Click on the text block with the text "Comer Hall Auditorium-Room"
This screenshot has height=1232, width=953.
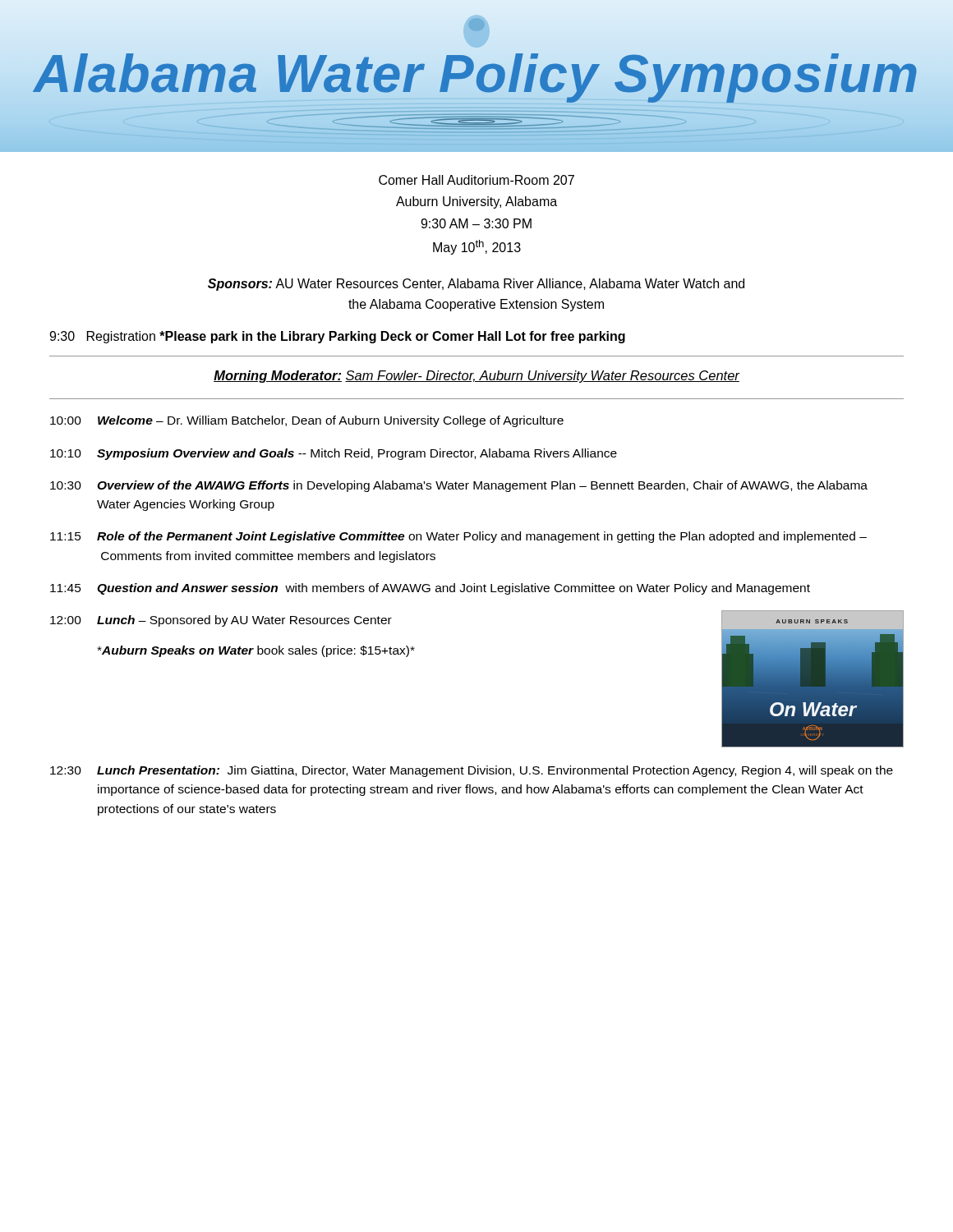pos(476,214)
